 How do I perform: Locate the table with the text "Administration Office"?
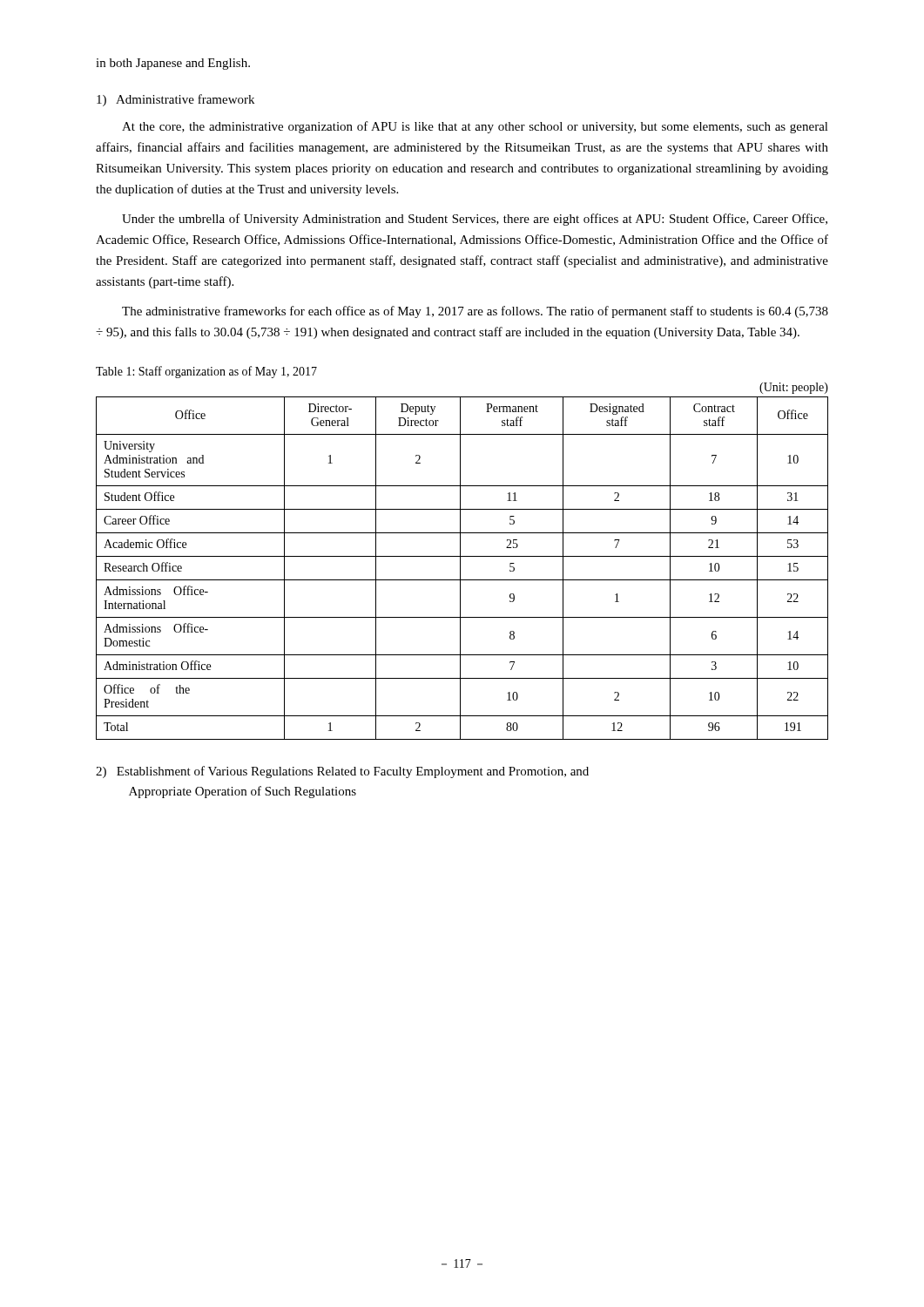pyautogui.click(x=462, y=560)
